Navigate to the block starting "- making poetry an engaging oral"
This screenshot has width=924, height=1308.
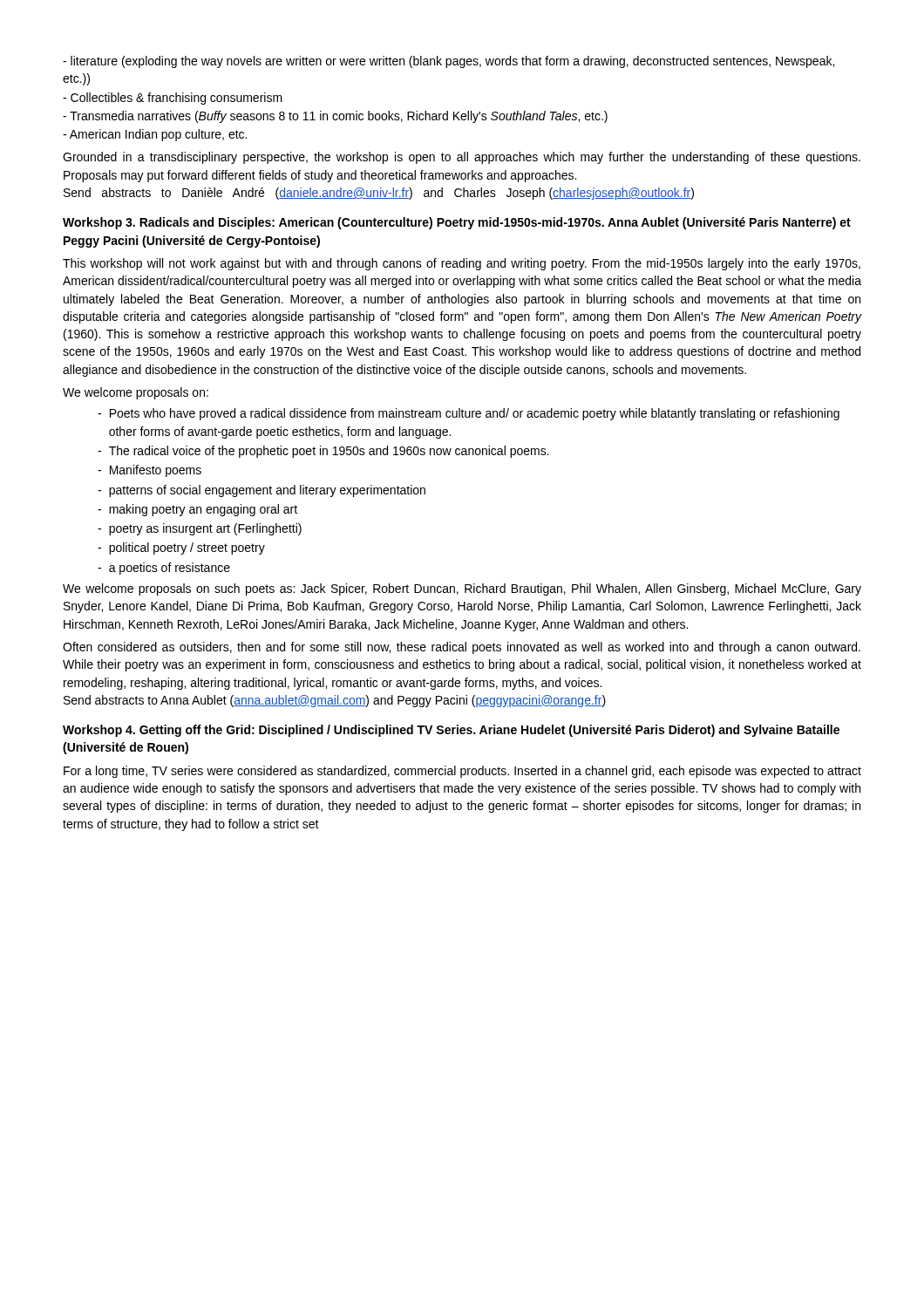[x=197, y=509]
